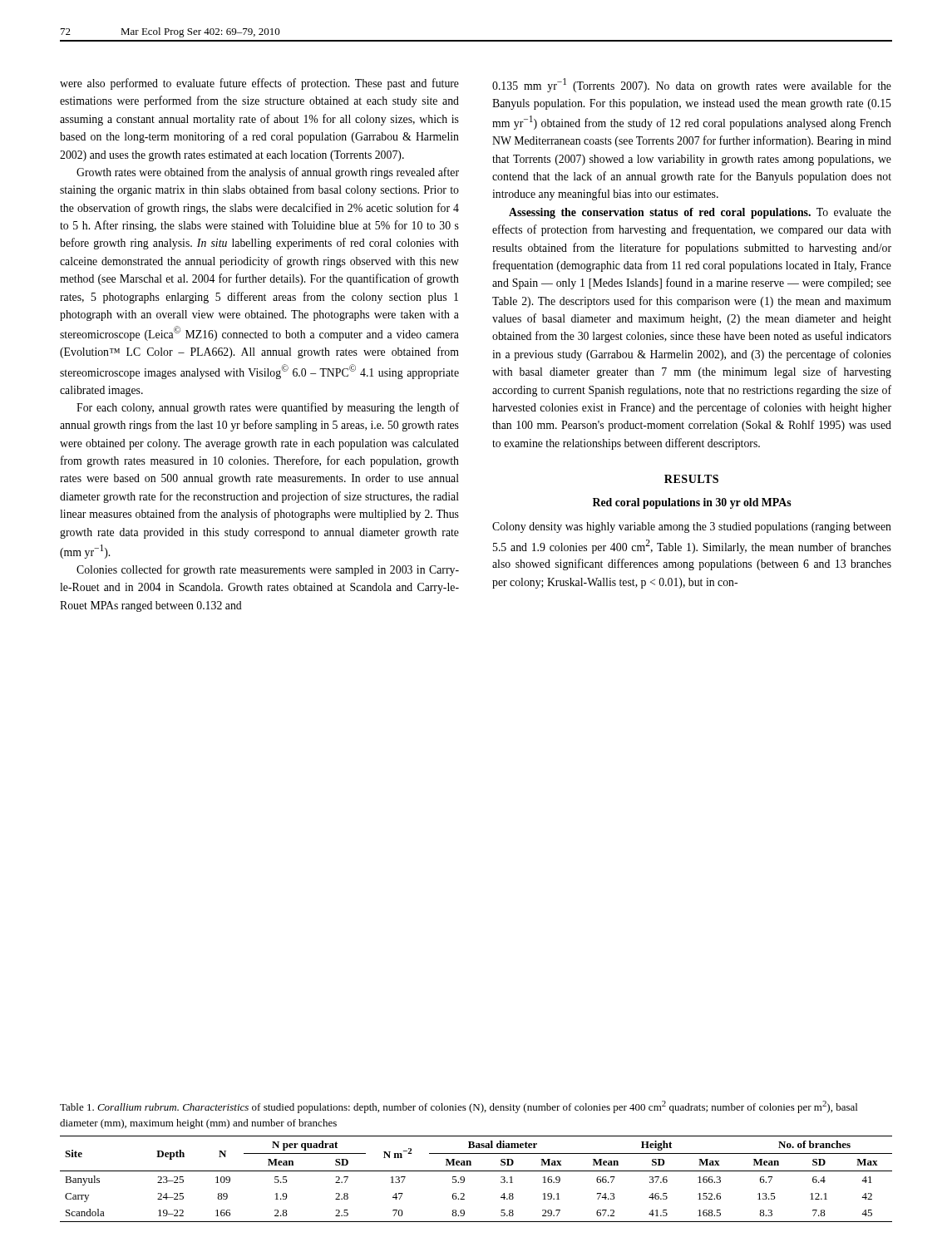
Task: Point to the block beginning "were also performed to evaluate future effects"
Action: tap(259, 345)
